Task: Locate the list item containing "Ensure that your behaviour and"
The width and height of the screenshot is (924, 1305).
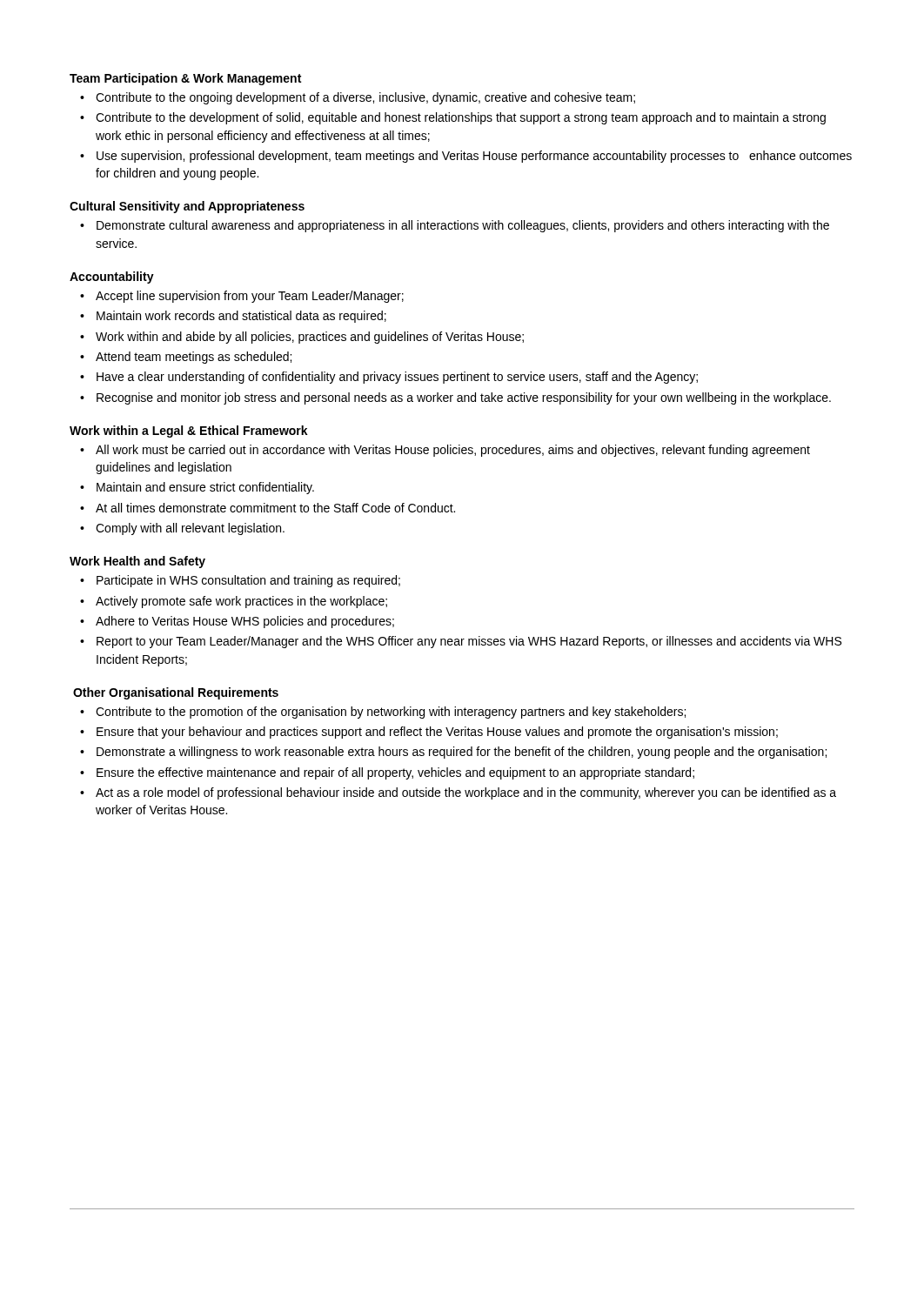Action: coord(462,732)
